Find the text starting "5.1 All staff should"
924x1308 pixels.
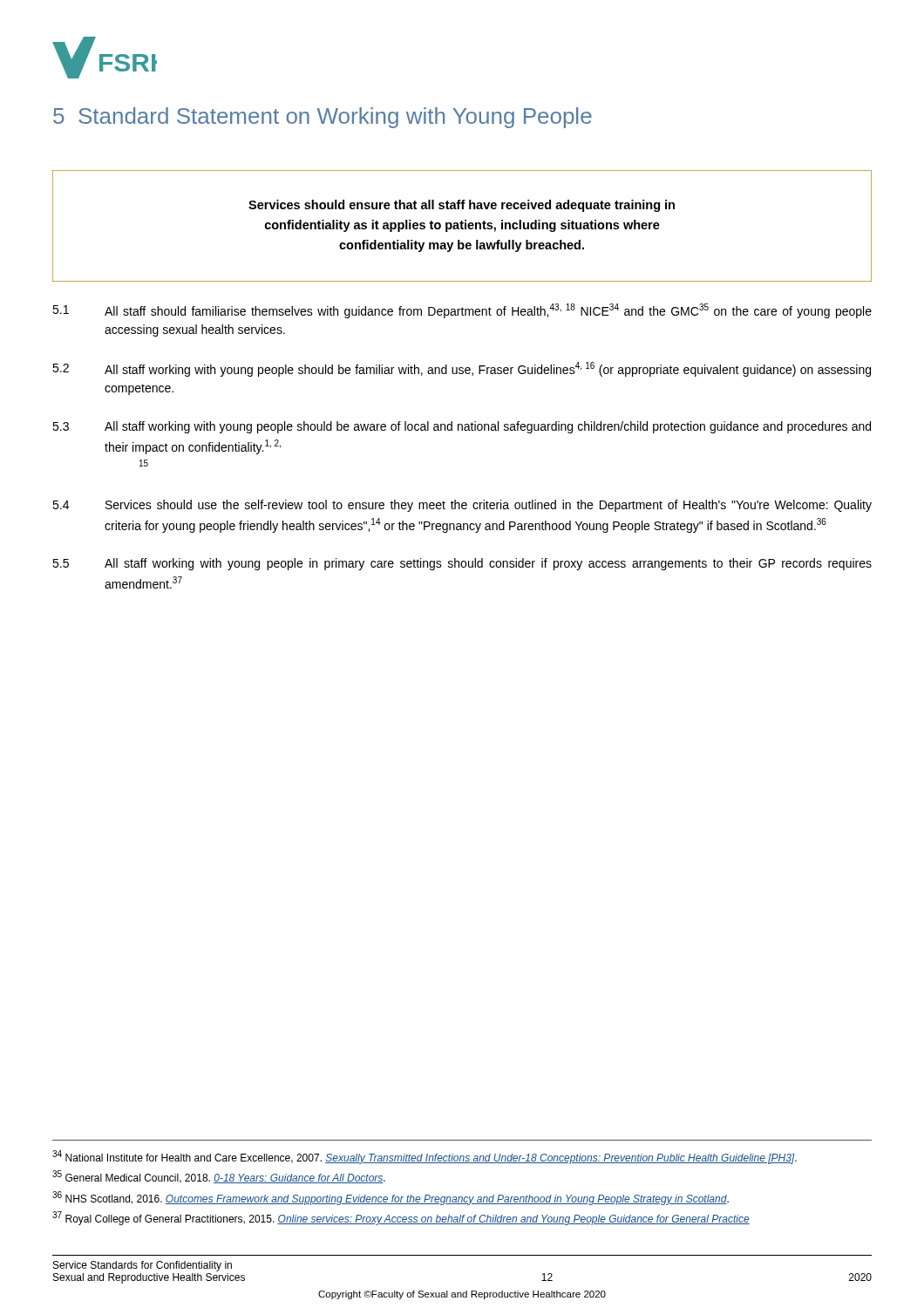pyautogui.click(x=462, y=320)
